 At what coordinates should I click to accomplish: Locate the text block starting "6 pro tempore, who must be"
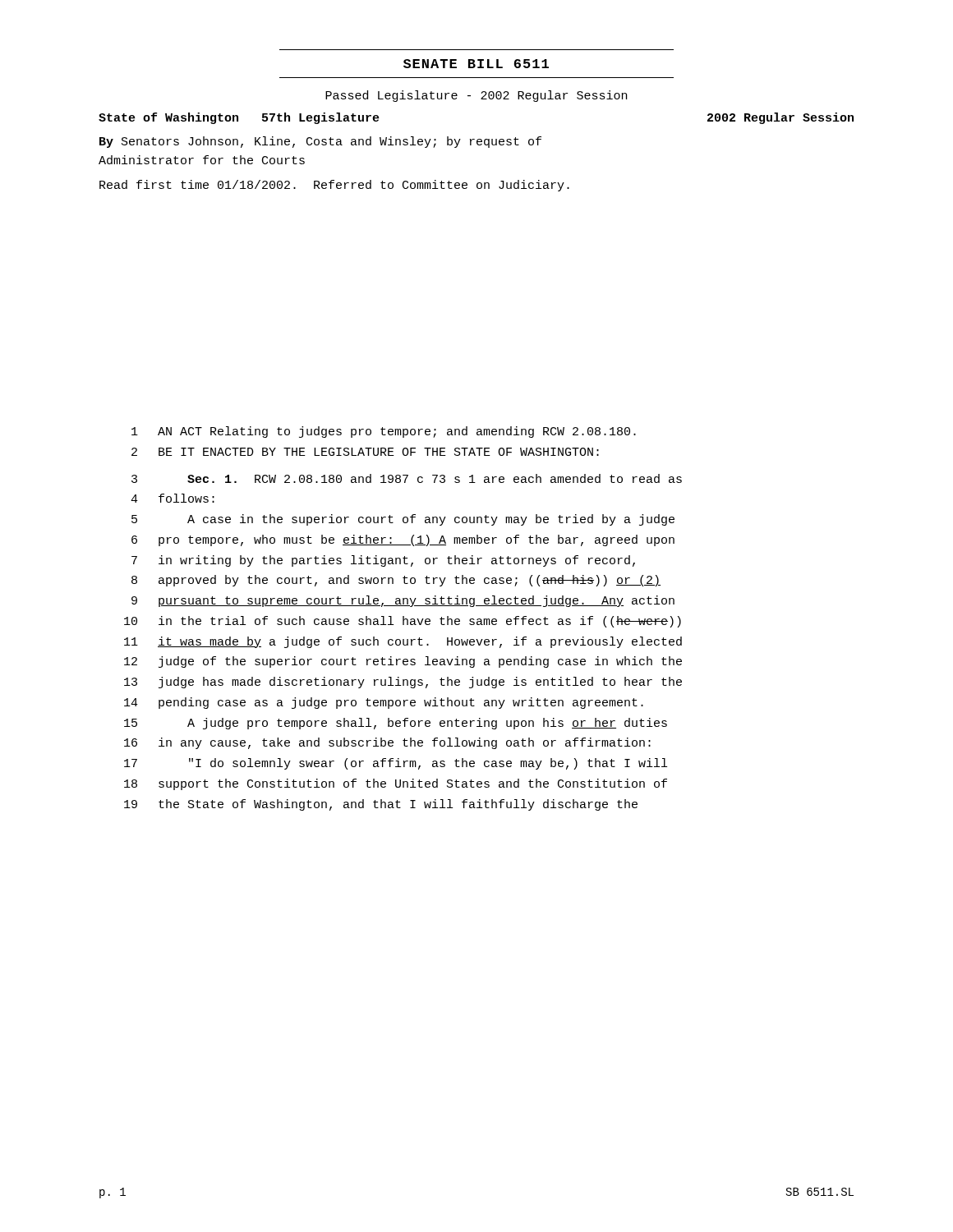(x=476, y=541)
